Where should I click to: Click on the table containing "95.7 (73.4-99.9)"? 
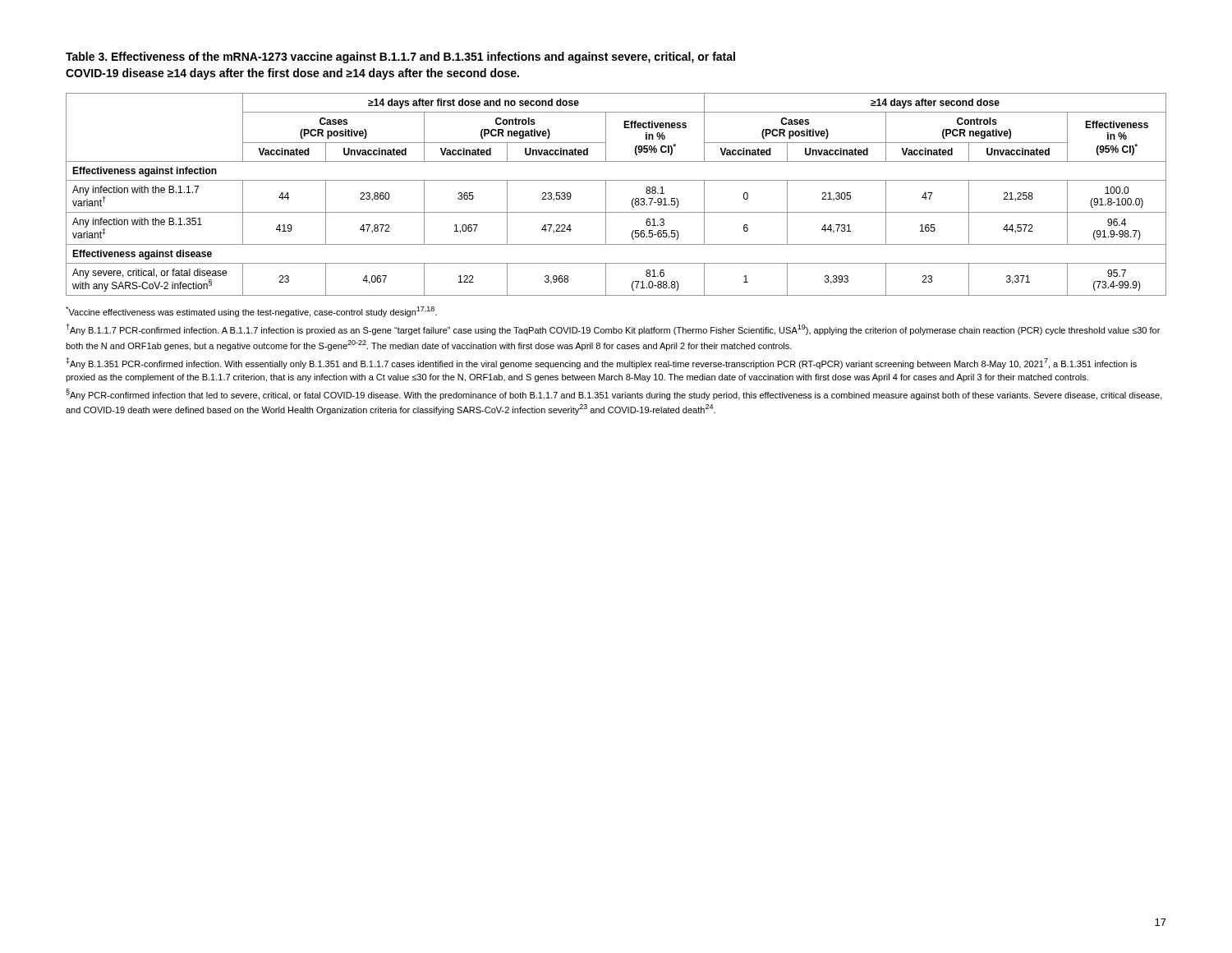pos(616,194)
